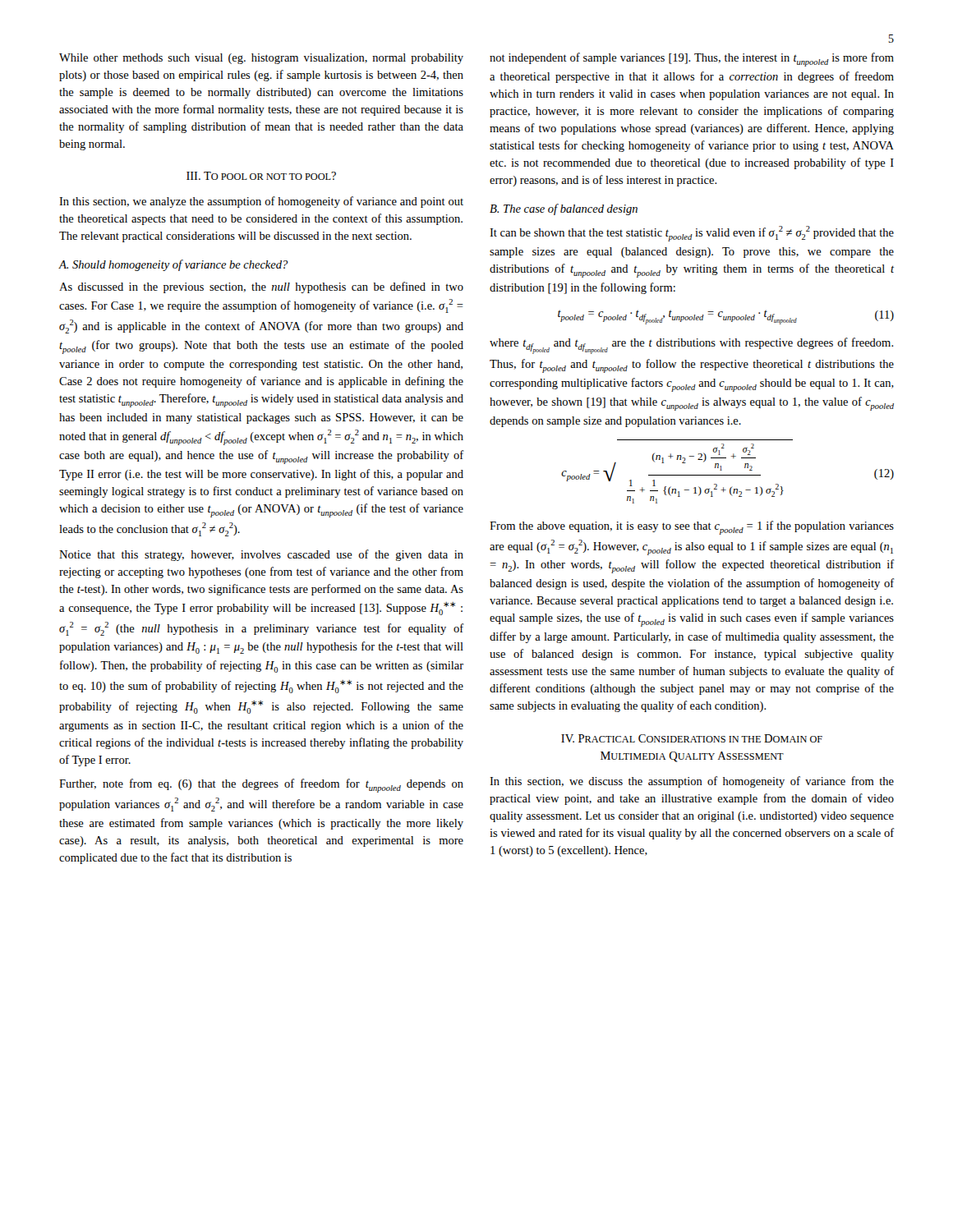Point to the block beginning "As discussed in the previous section, the null"
Viewport: 953px width, 1232px height.
pyautogui.click(x=261, y=573)
